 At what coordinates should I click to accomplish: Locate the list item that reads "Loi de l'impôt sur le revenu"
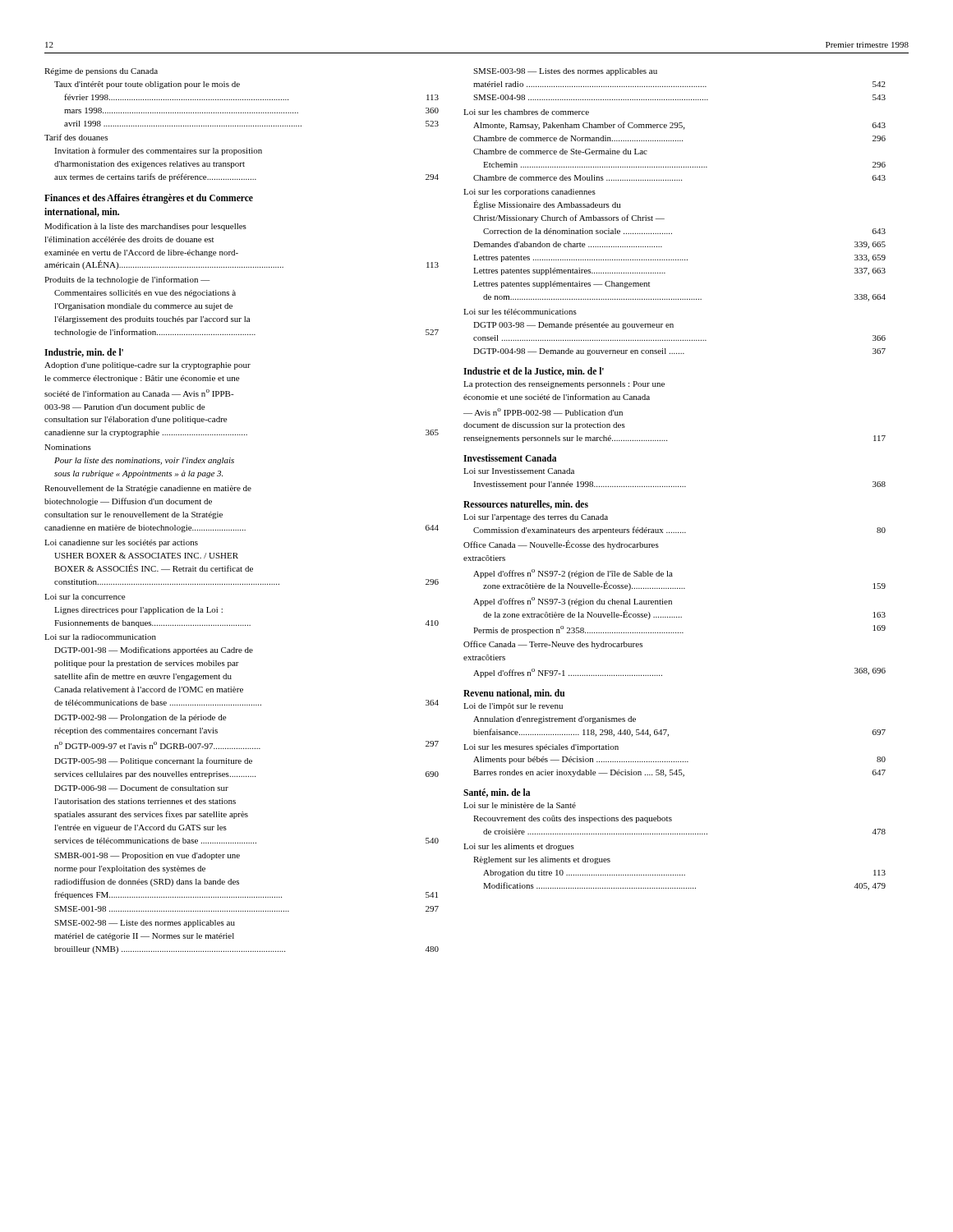coord(513,707)
